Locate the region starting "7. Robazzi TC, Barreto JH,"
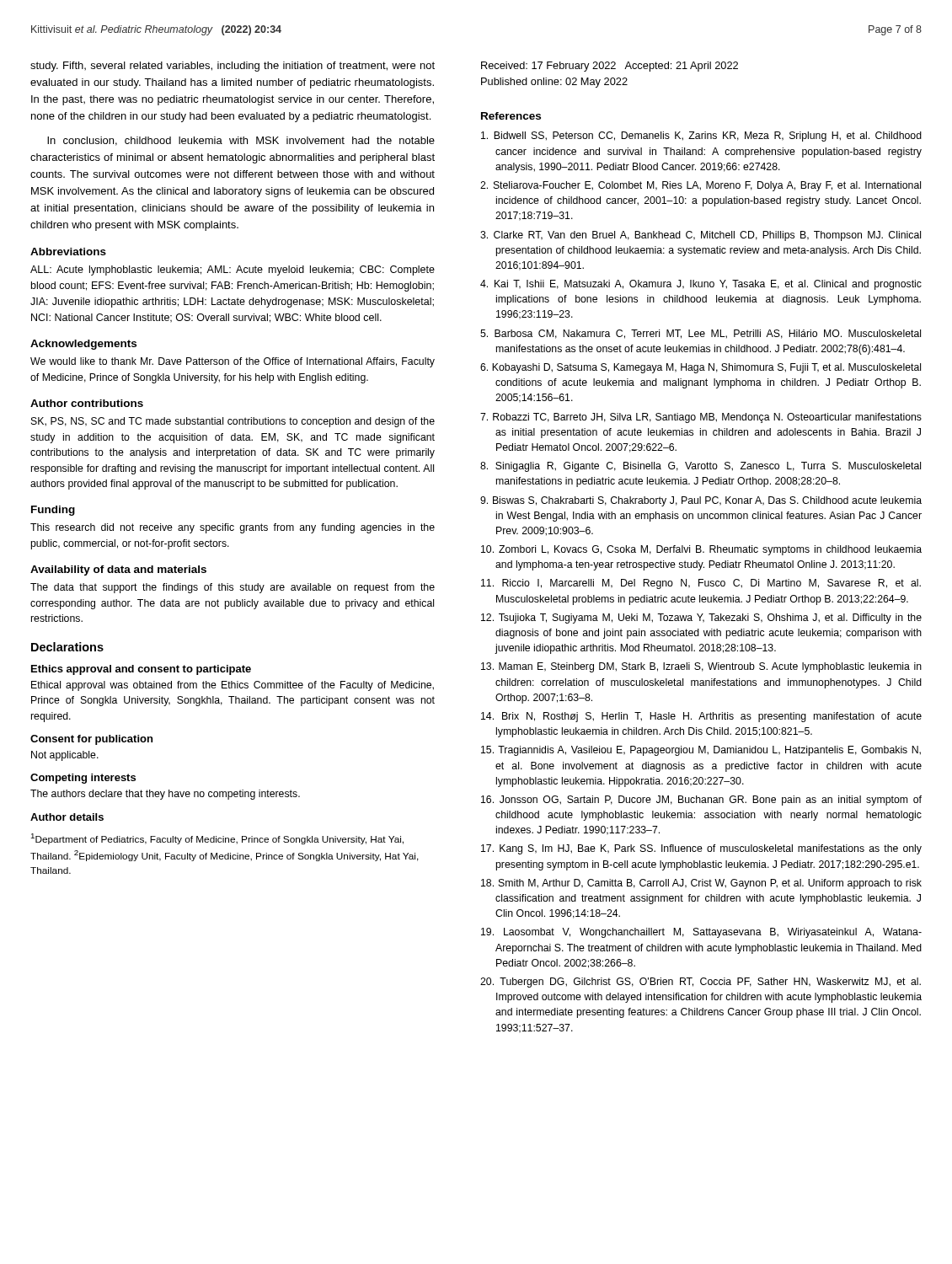Screen dimensions: 1264x952 (x=701, y=432)
